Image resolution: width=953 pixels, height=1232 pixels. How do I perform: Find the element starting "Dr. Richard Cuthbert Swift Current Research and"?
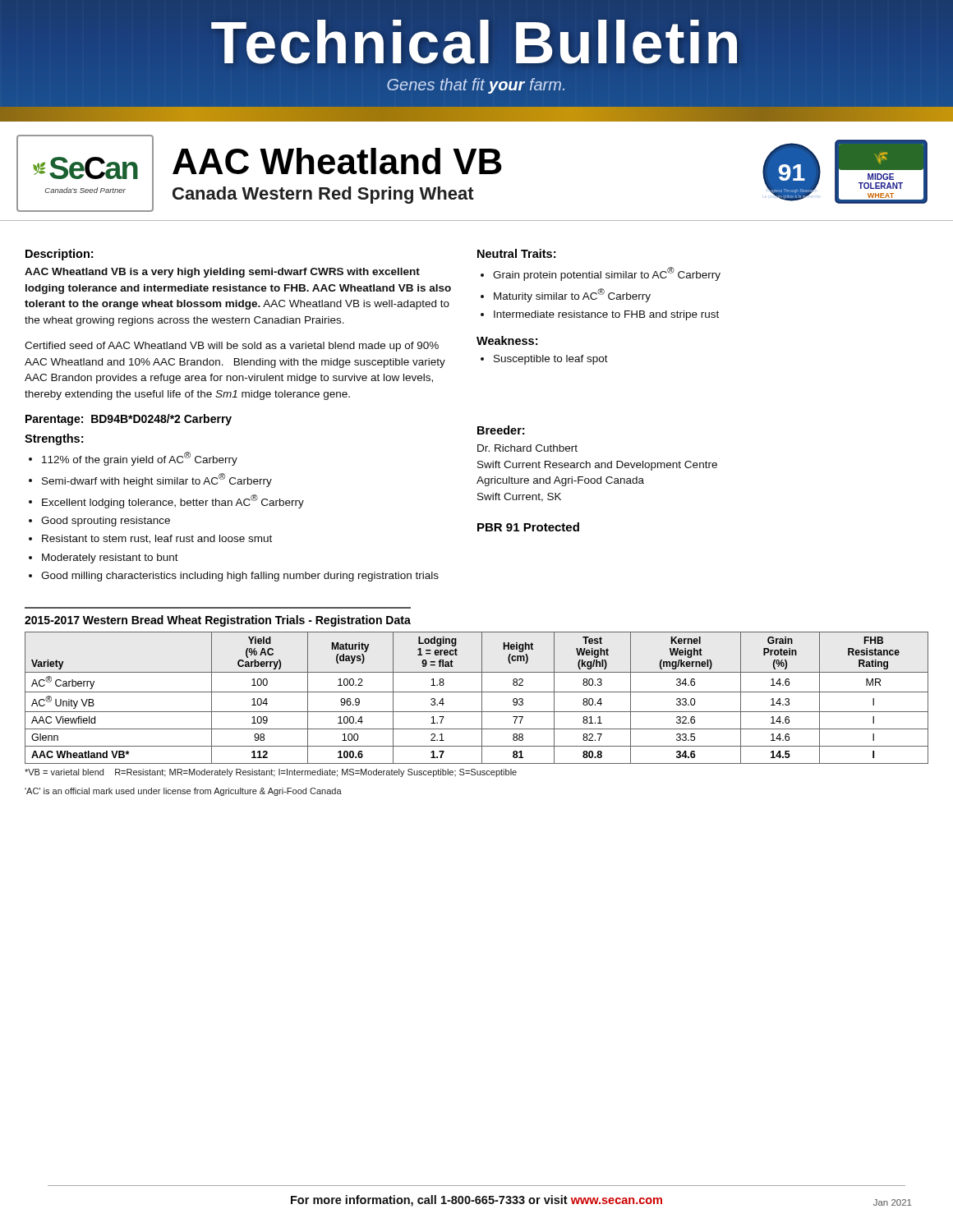tap(597, 472)
